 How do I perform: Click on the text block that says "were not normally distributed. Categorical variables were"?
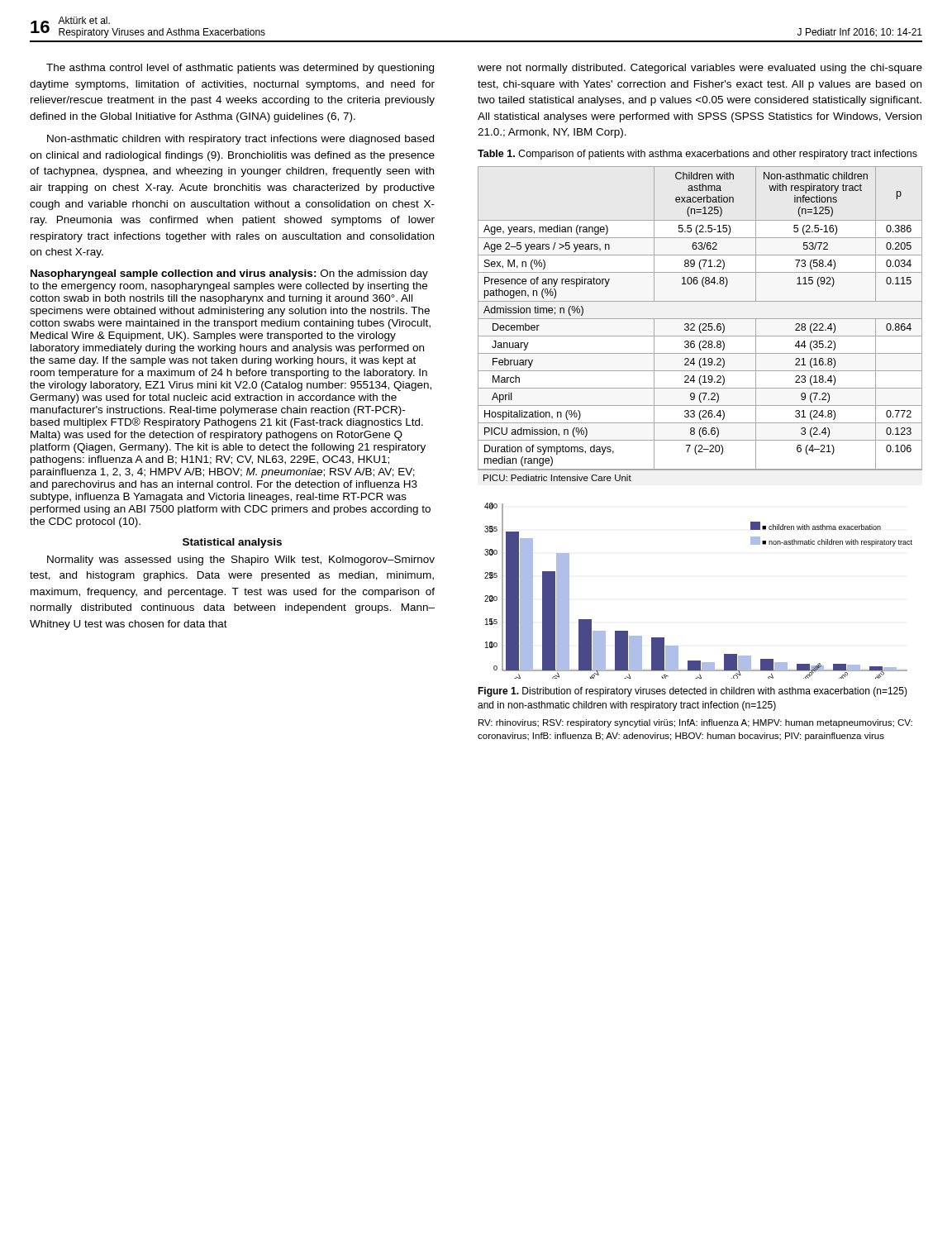point(700,100)
